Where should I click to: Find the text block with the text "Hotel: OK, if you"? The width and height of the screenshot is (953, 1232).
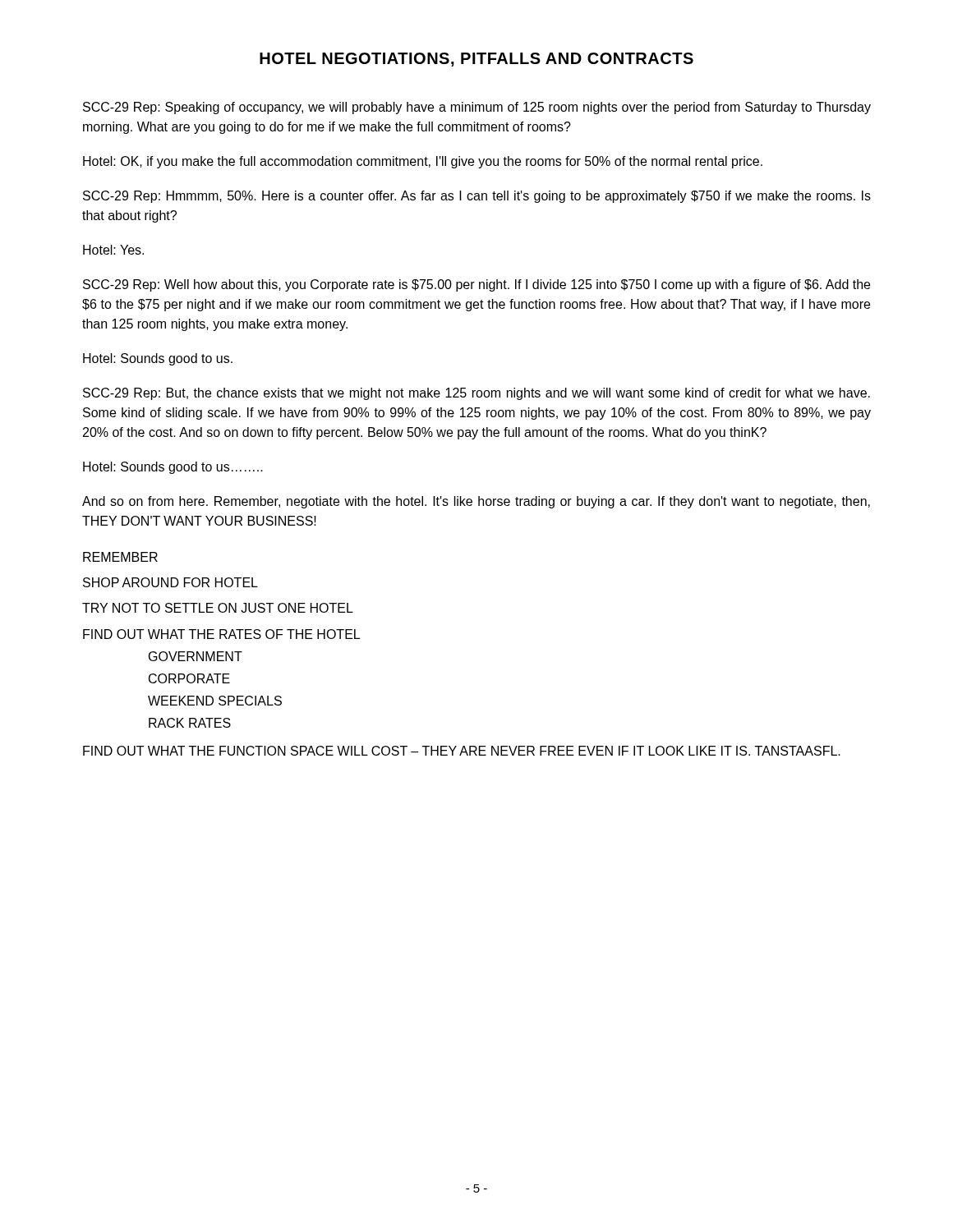click(423, 161)
